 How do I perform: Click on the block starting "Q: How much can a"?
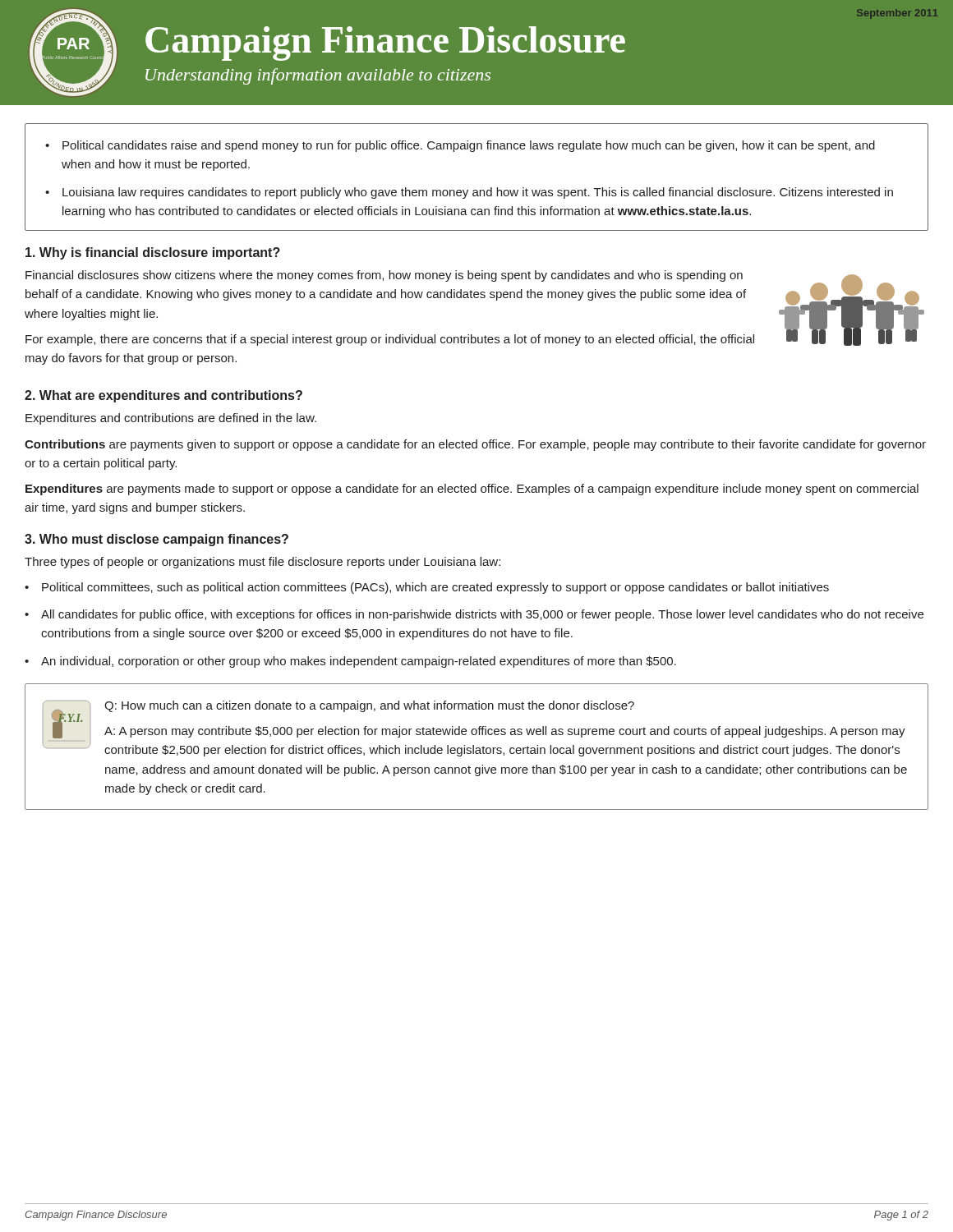click(x=369, y=705)
